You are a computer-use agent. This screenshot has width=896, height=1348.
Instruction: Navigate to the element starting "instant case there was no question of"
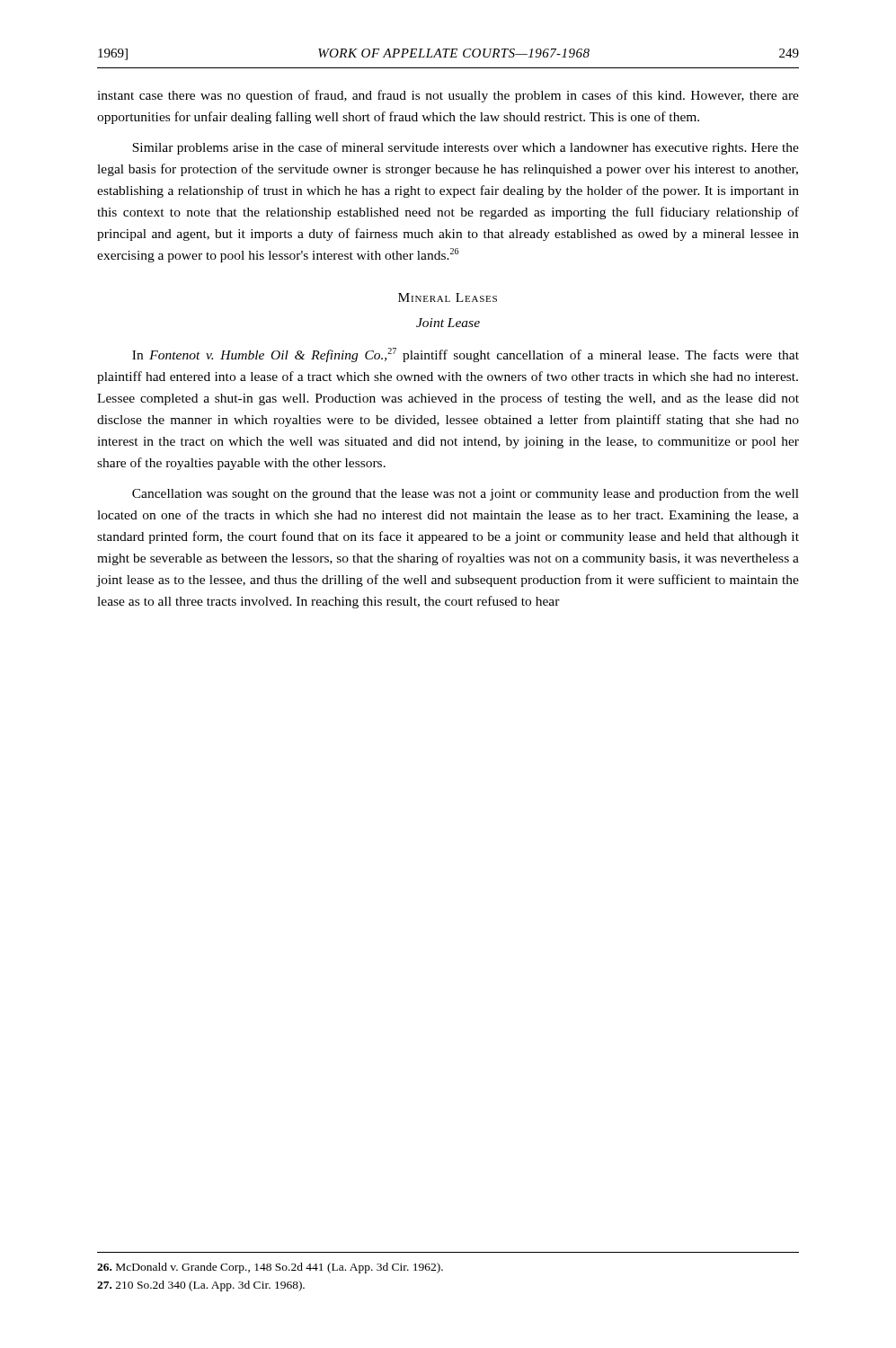(x=448, y=106)
